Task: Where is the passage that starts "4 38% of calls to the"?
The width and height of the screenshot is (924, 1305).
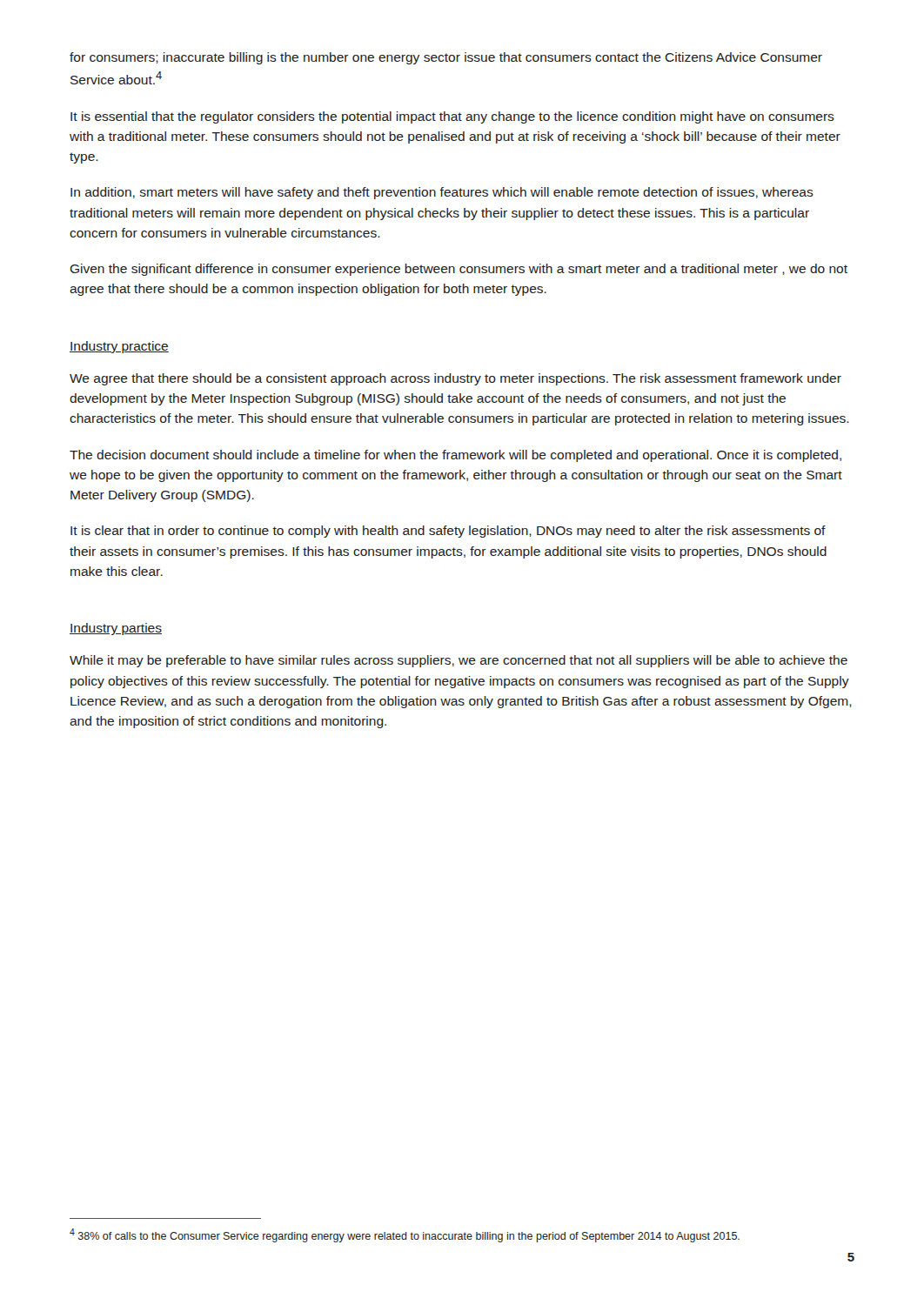Action: click(x=405, y=1235)
